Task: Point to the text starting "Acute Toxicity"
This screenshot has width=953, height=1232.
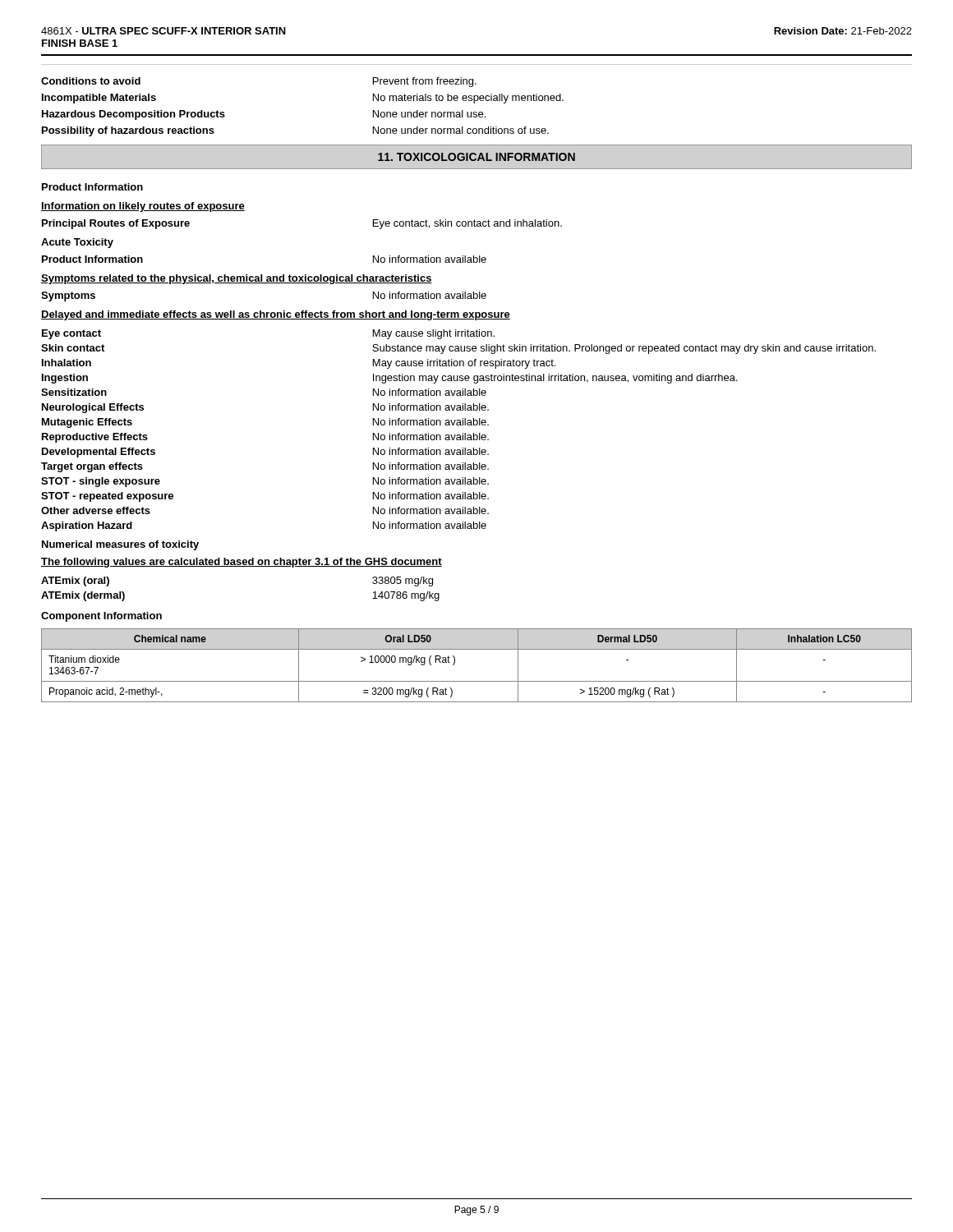Action: point(77,242)
